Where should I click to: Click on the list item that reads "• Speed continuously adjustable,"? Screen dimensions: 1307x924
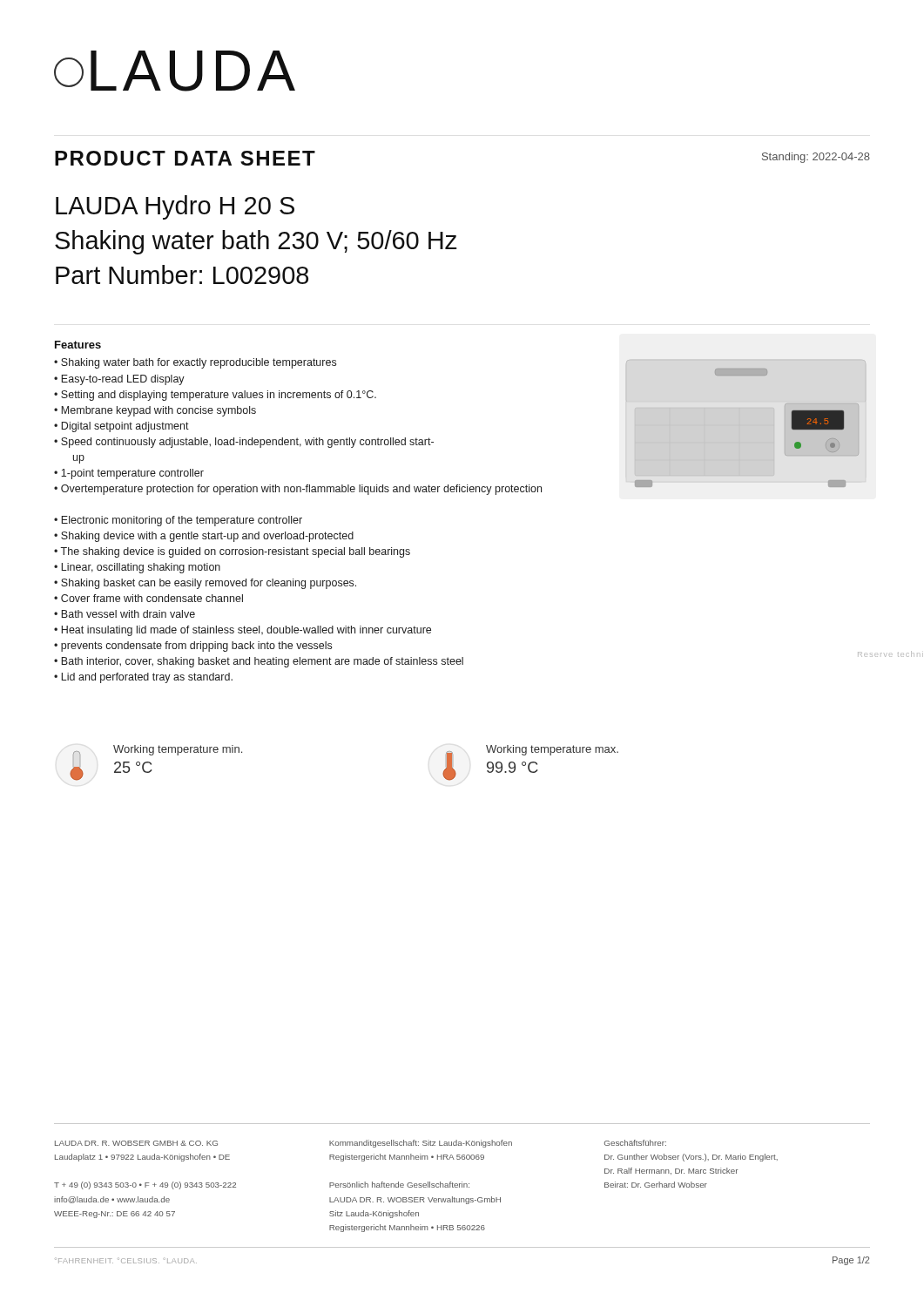tap(244, 450)
